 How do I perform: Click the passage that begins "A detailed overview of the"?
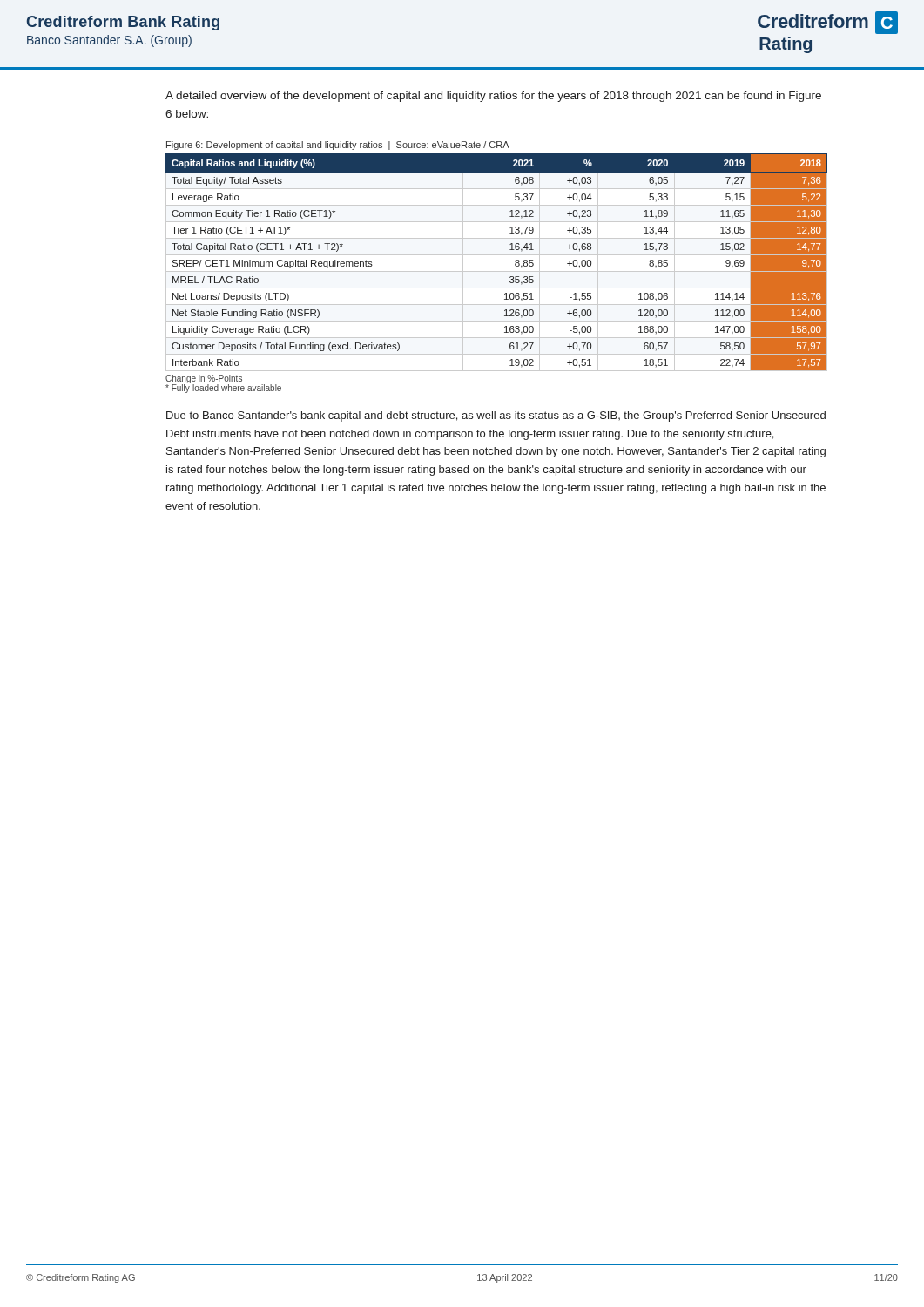pos(494,104)
